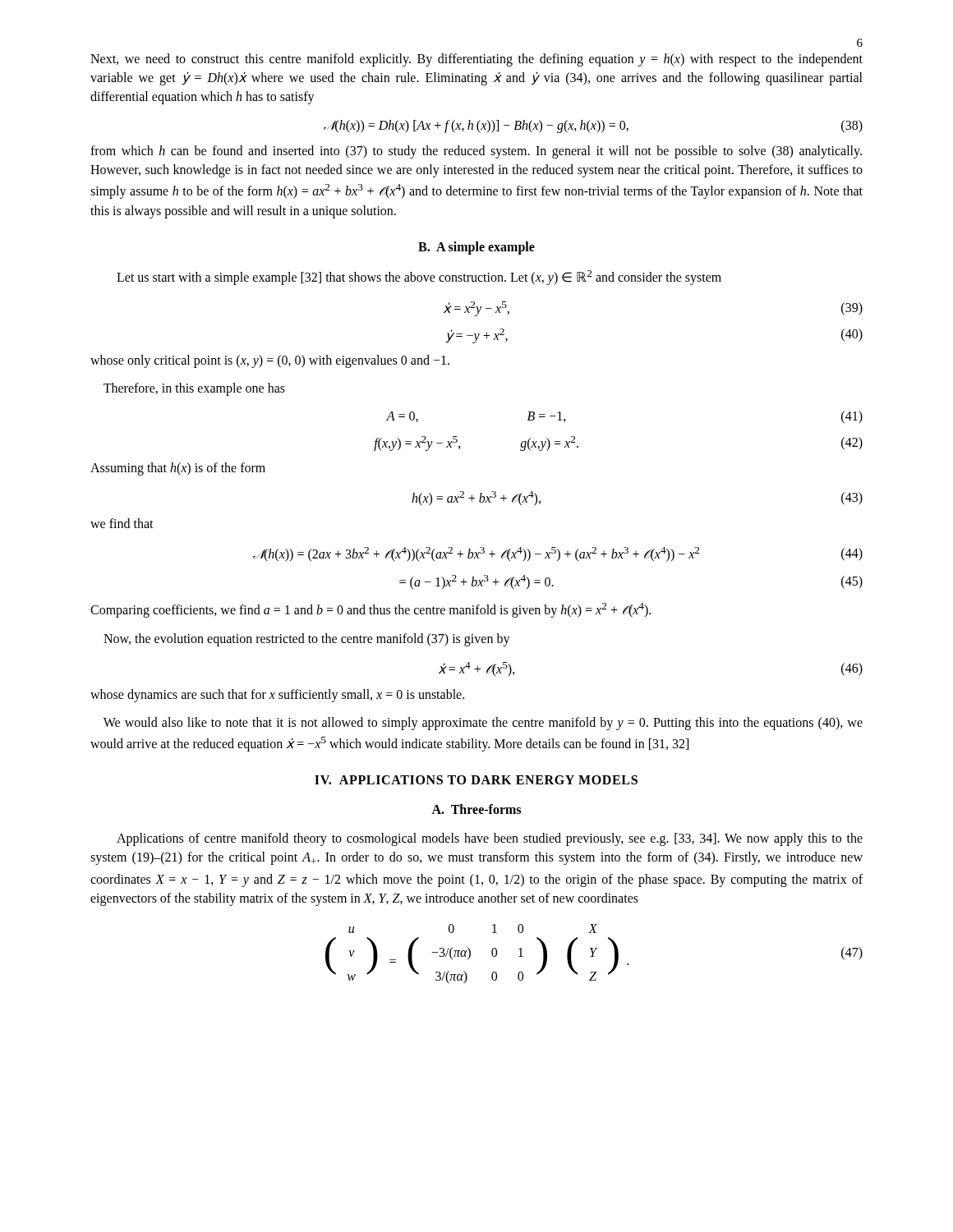
Task: Find the passage starting "𝒩(h(x)) = (2ax + 3bx2"
Action: [x=558, y=553]
